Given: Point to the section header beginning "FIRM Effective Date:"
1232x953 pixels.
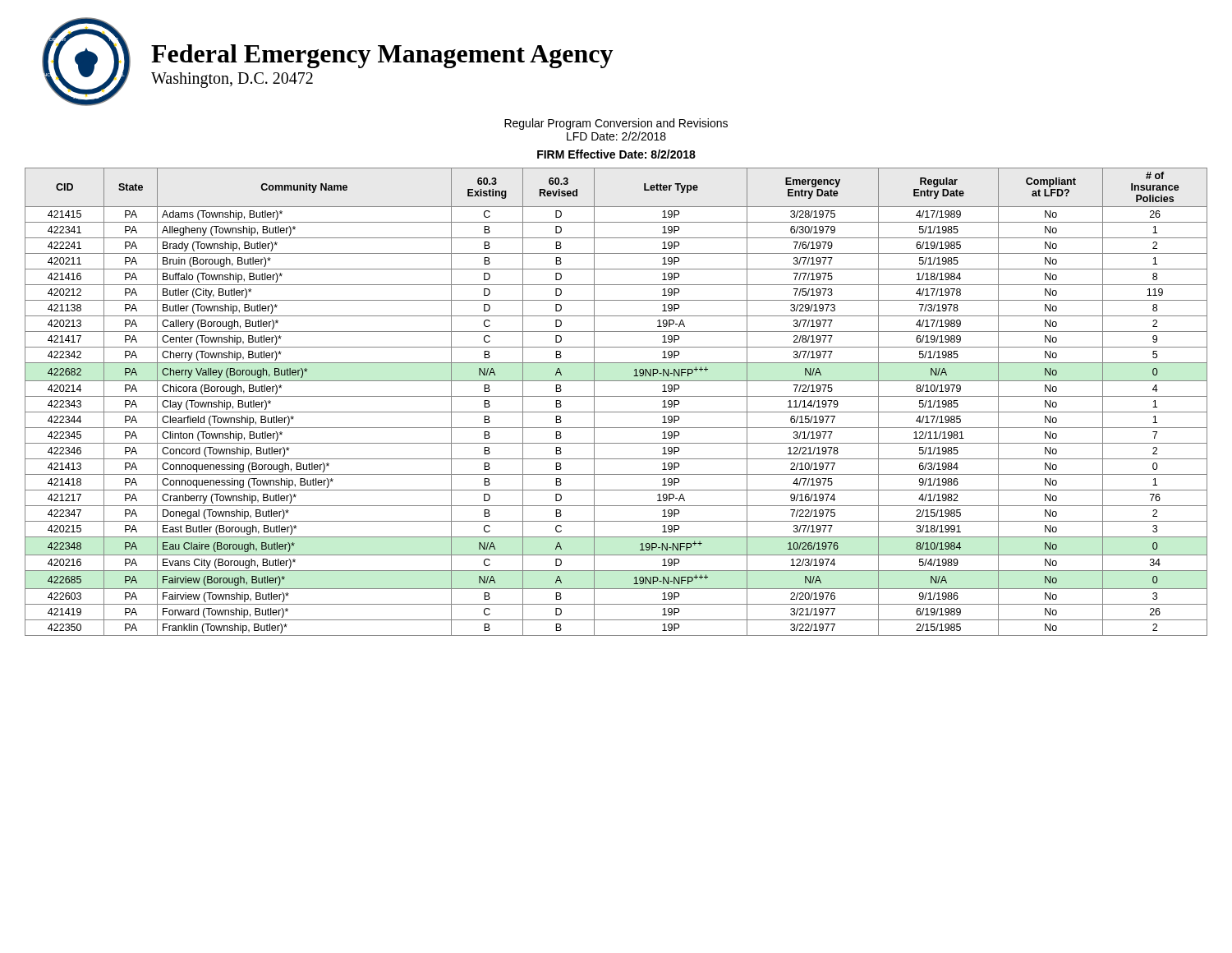Looking at the screenshot, I should [x=616, y=154].
